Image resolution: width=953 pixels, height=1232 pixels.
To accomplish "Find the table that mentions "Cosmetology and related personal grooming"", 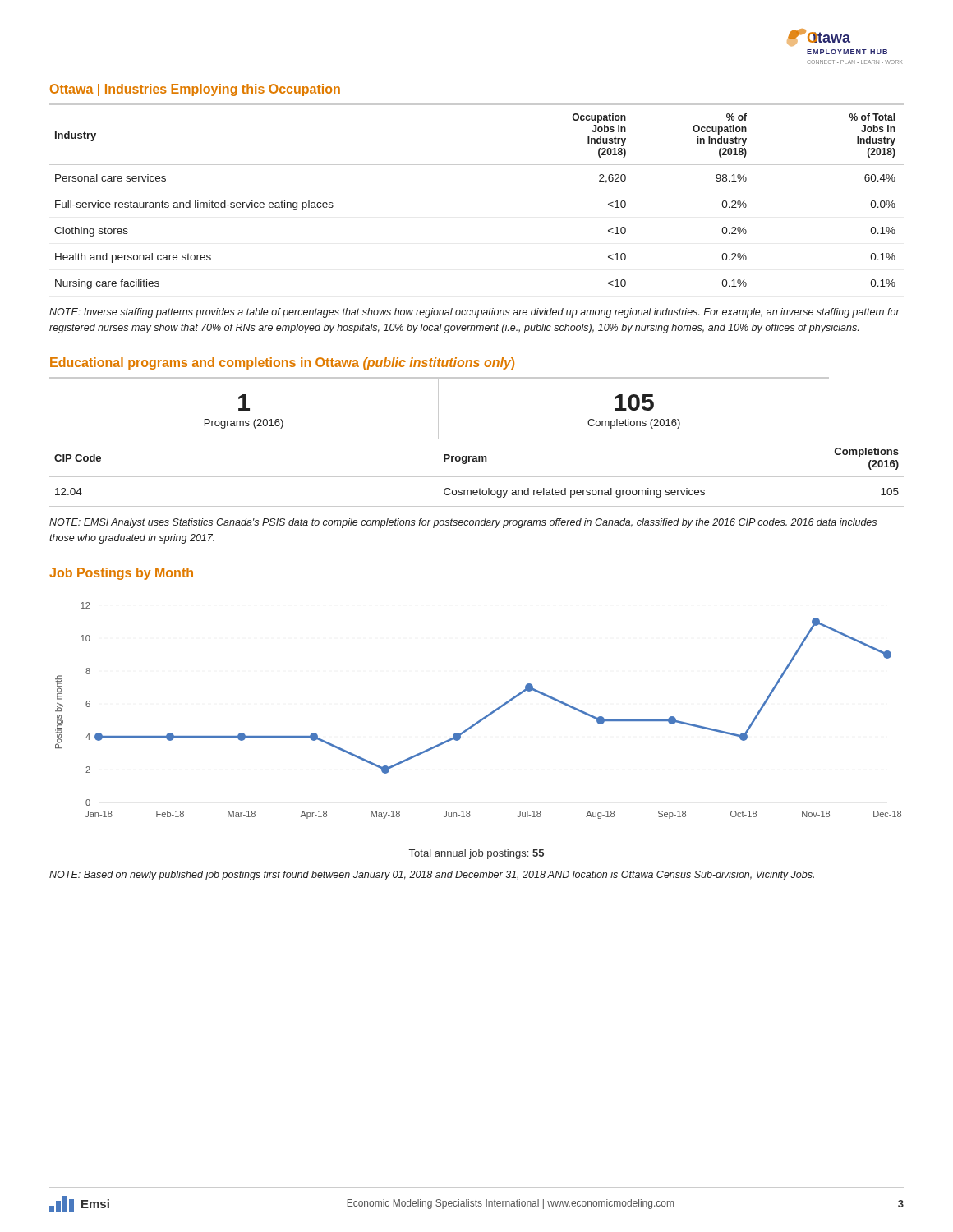I will (x=476, y=442).
